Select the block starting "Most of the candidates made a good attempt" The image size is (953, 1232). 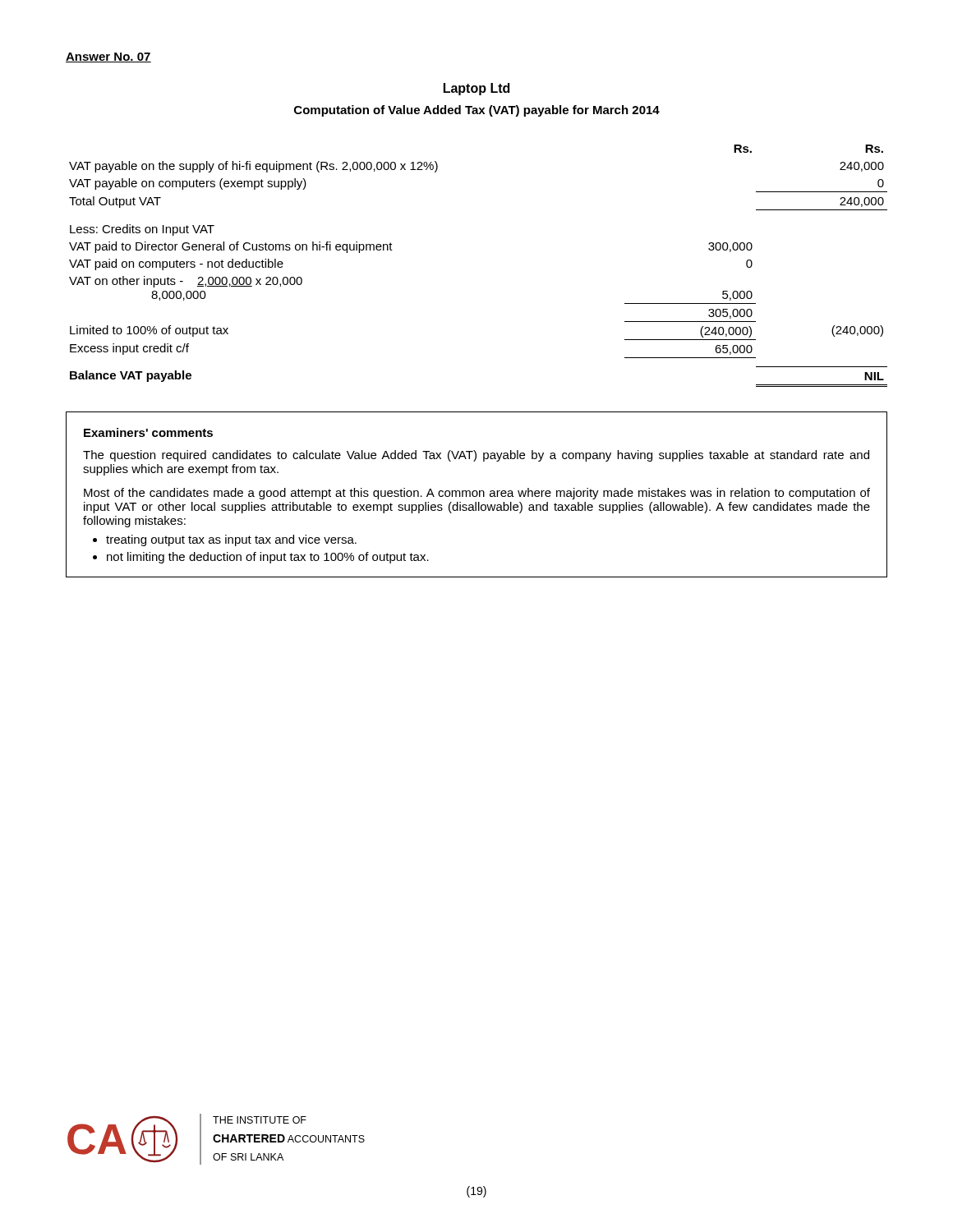point(476,506)
